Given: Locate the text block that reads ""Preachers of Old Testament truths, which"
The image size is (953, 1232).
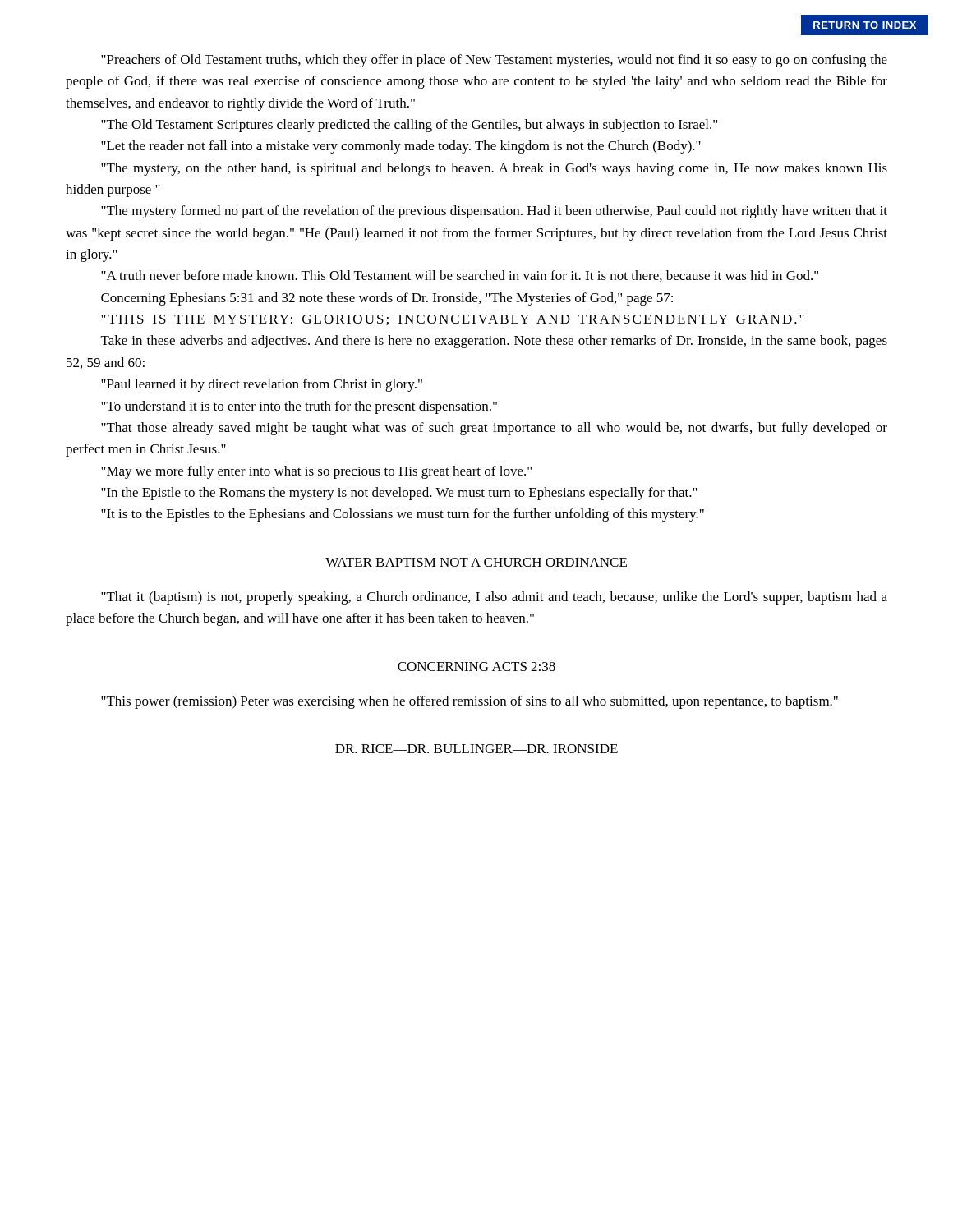Looking at the screenshot, I should point(476,82).
